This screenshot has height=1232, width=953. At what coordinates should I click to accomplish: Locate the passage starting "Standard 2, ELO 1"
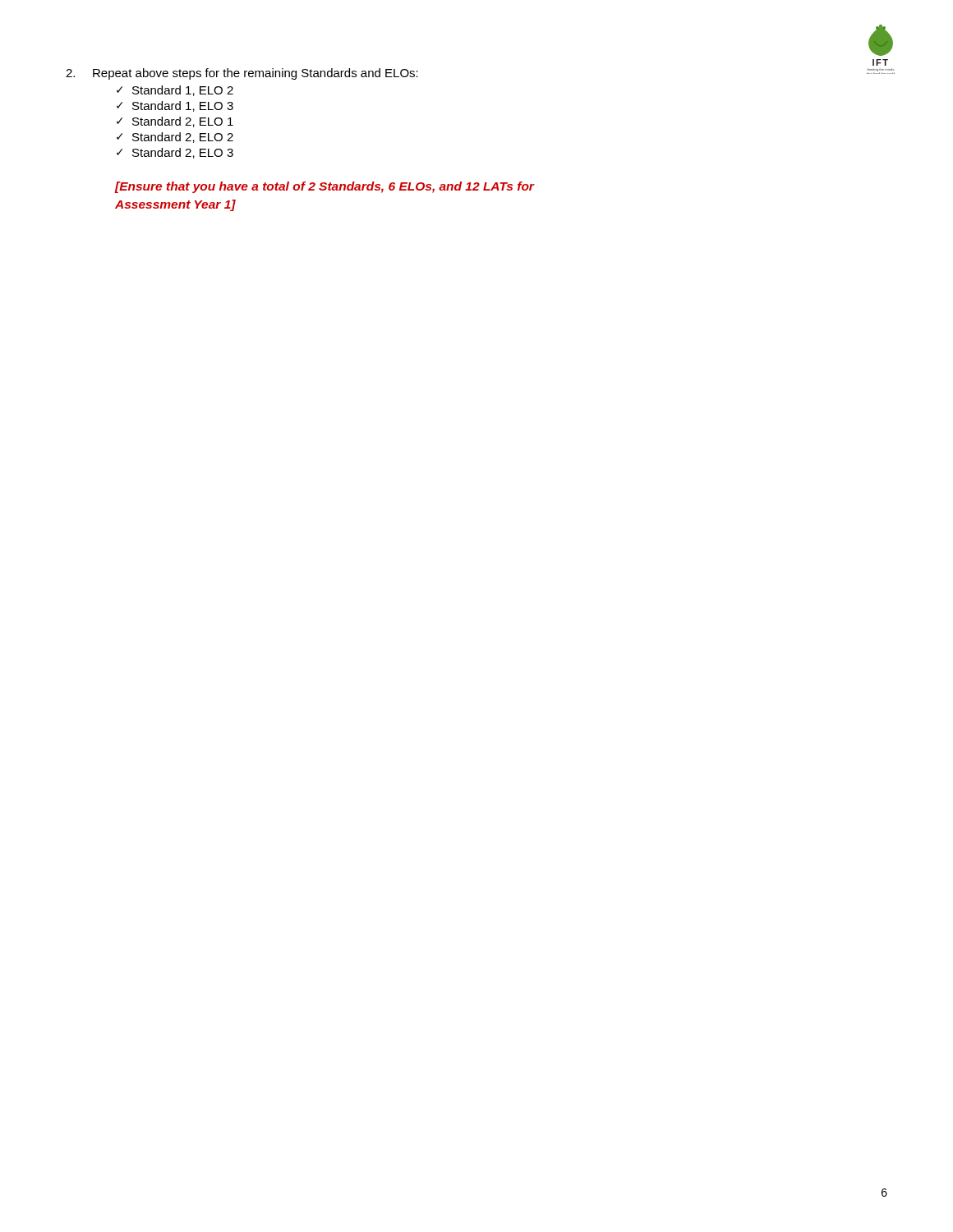182,121
